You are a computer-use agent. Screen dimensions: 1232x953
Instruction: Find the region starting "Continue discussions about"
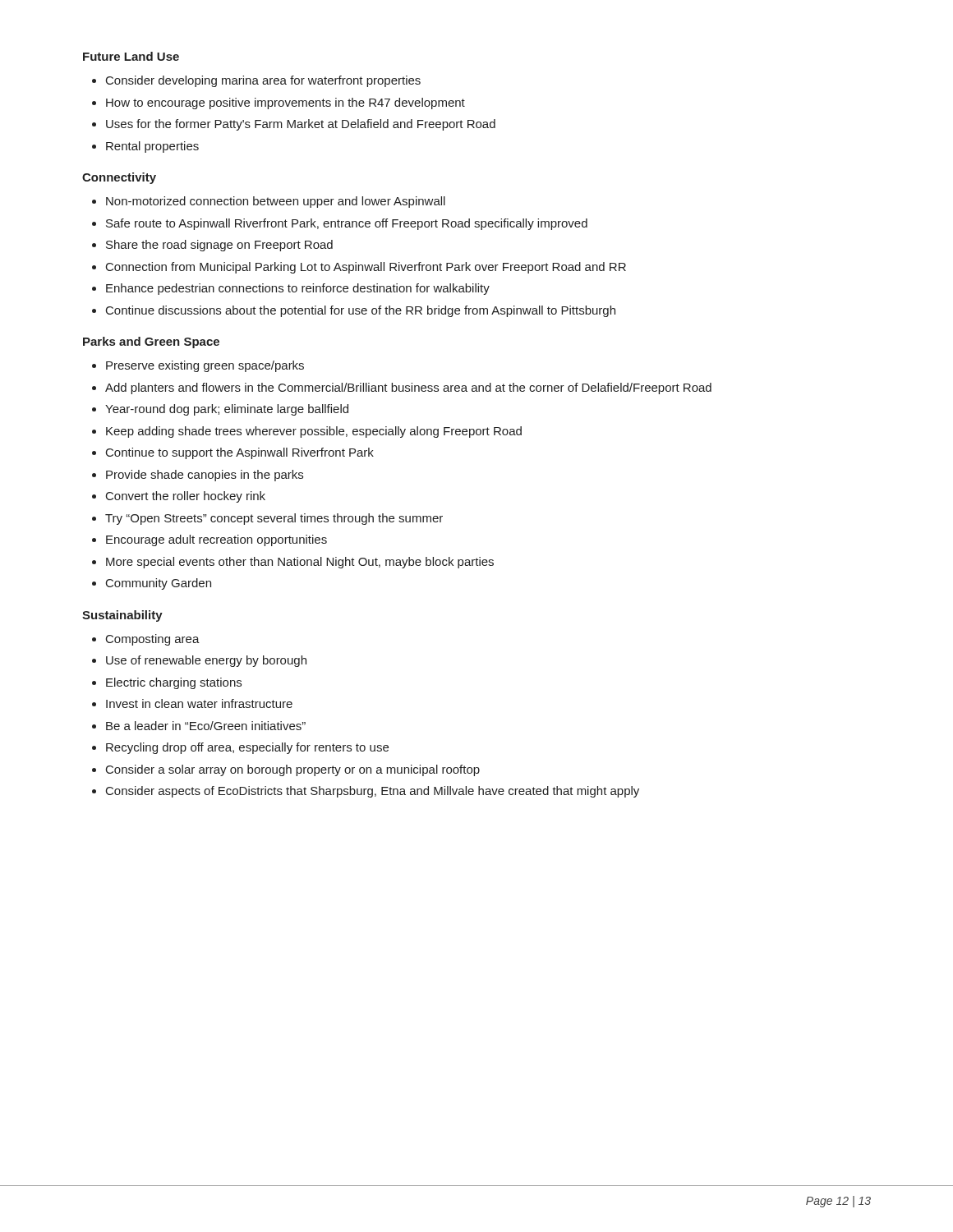coord(361,310)
